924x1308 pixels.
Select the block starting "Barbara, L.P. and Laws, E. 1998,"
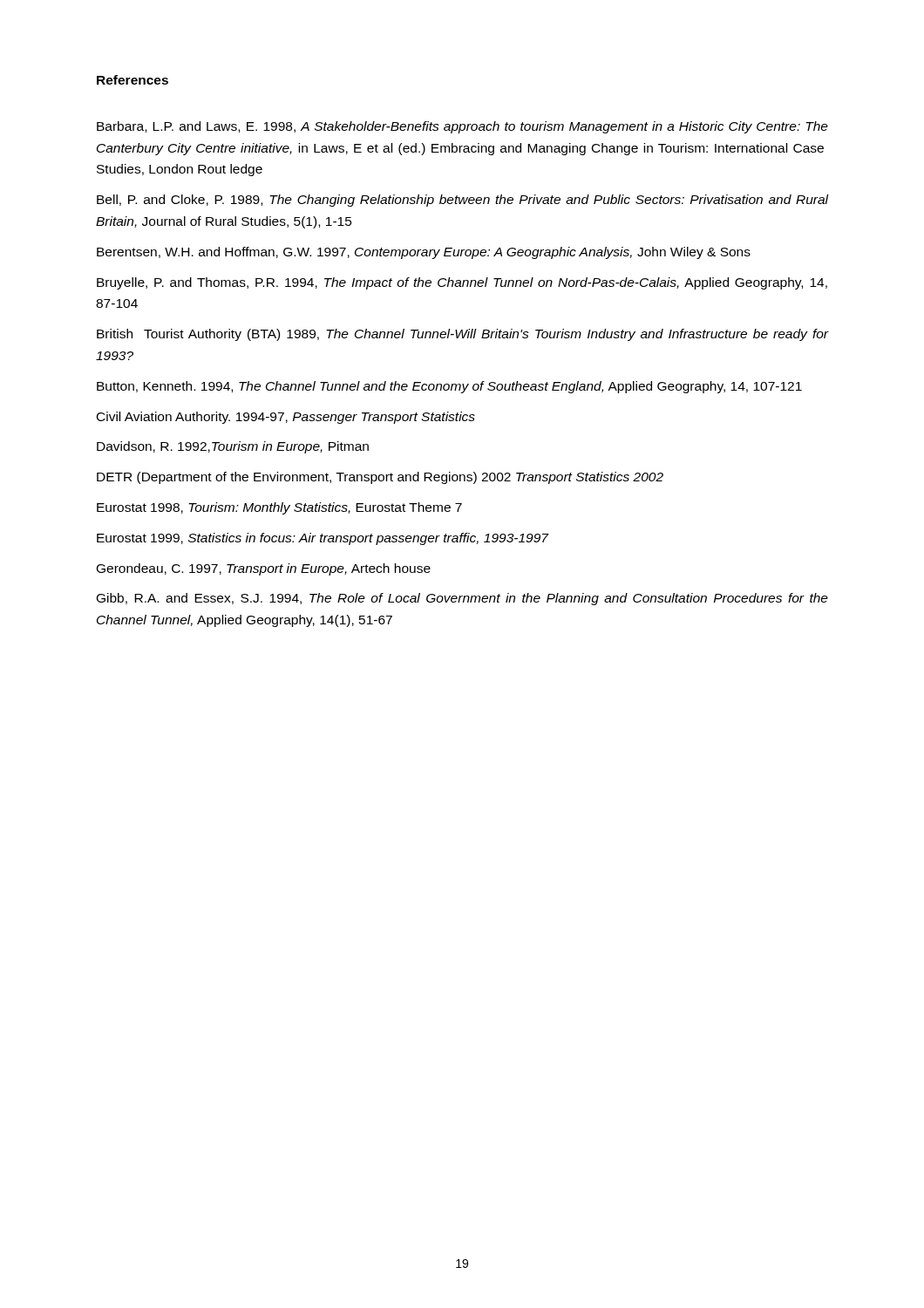pos(462,147)
